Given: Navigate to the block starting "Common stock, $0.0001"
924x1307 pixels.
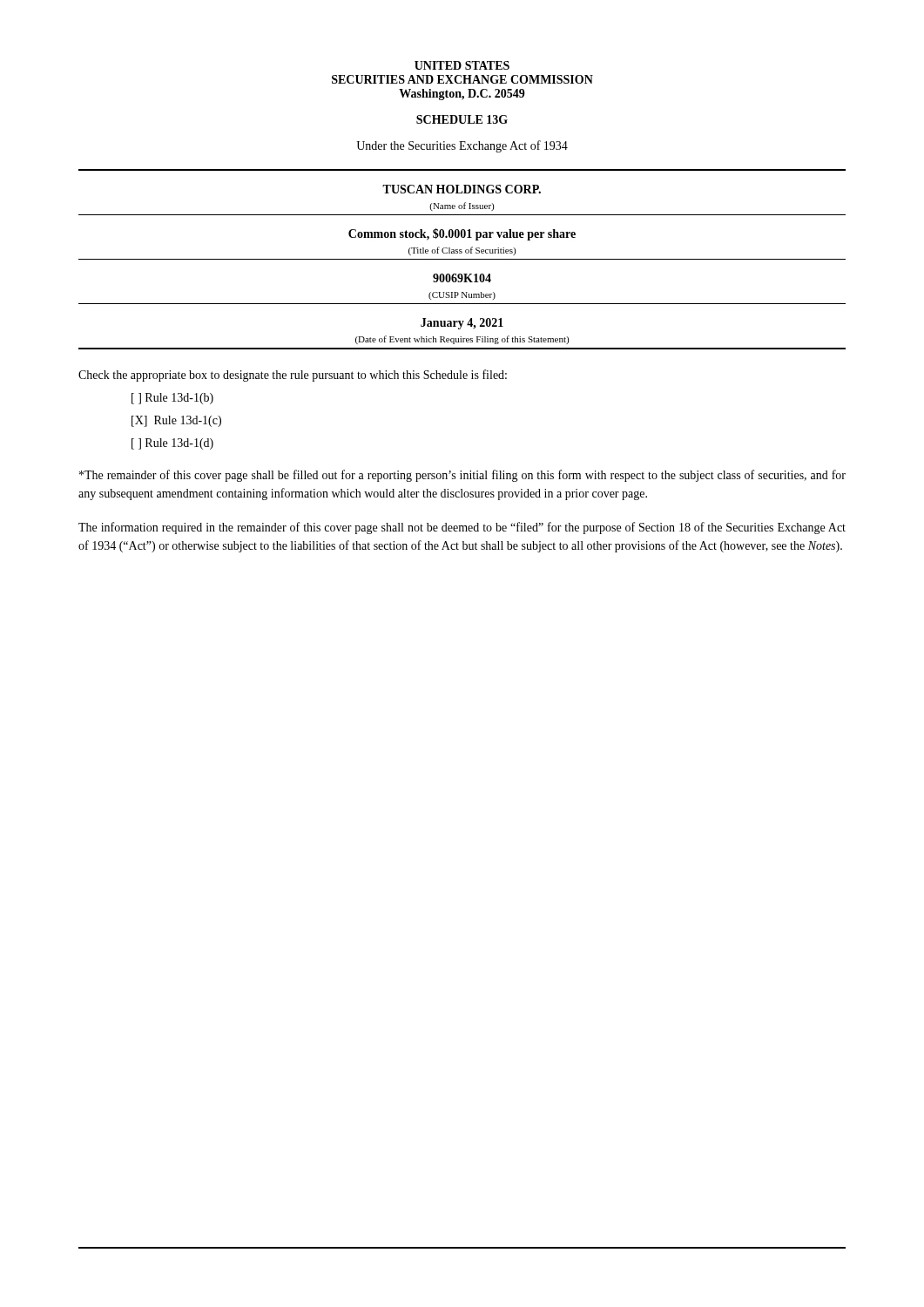Looking at the screenshot, I should (462, 234).
